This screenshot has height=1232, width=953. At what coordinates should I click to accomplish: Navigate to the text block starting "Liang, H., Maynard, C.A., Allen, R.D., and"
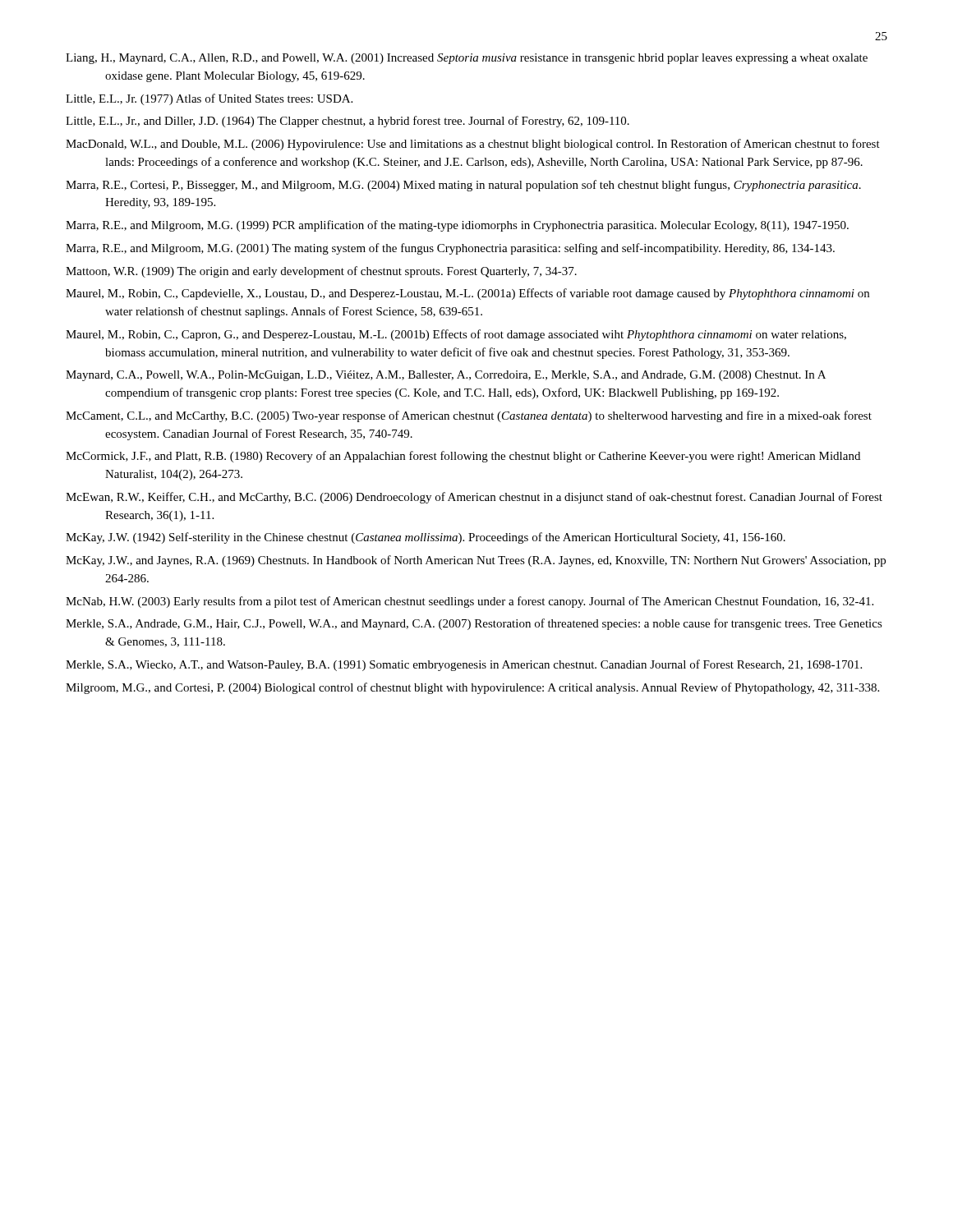click(476, 67)
